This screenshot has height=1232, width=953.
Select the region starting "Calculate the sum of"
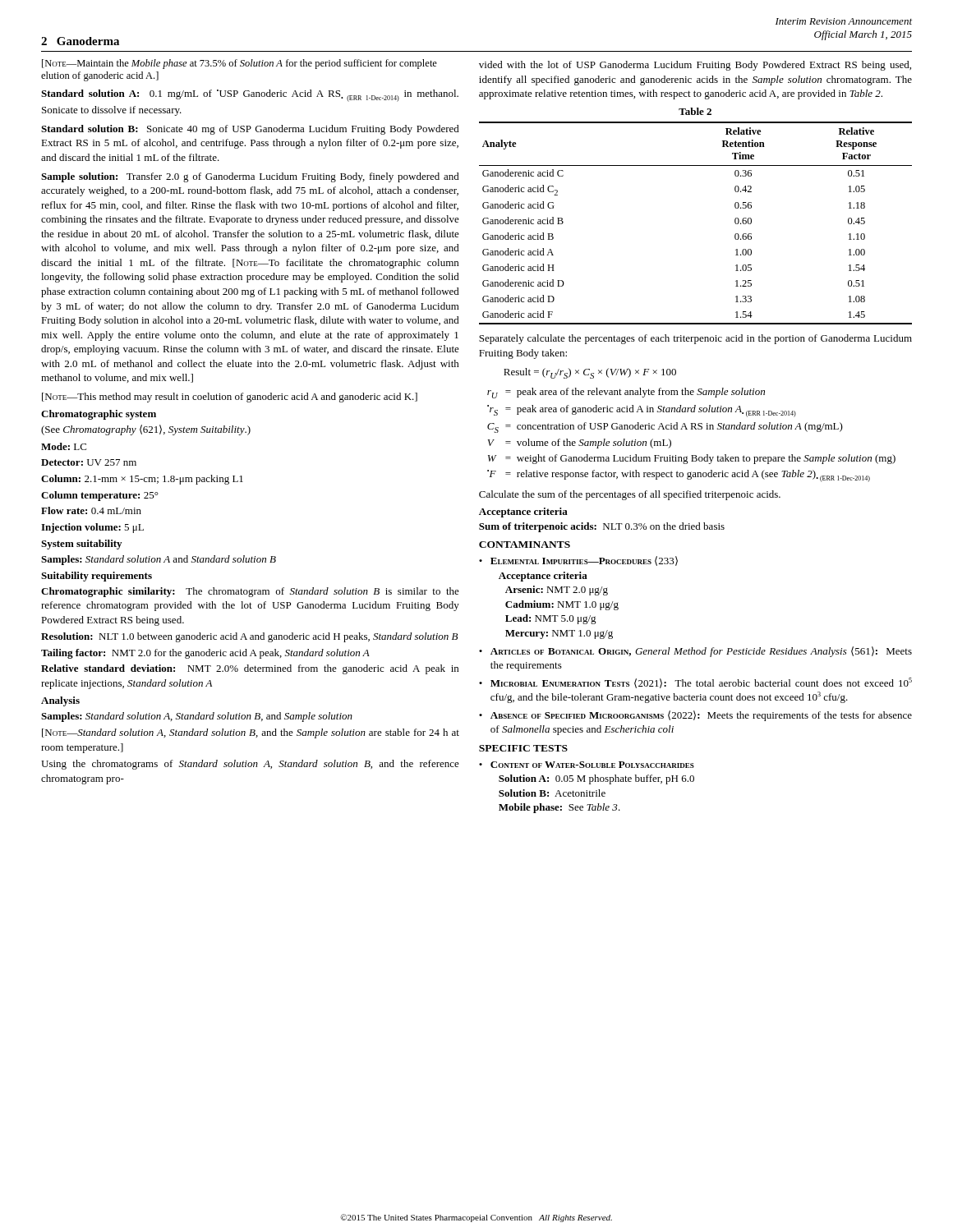630,494
